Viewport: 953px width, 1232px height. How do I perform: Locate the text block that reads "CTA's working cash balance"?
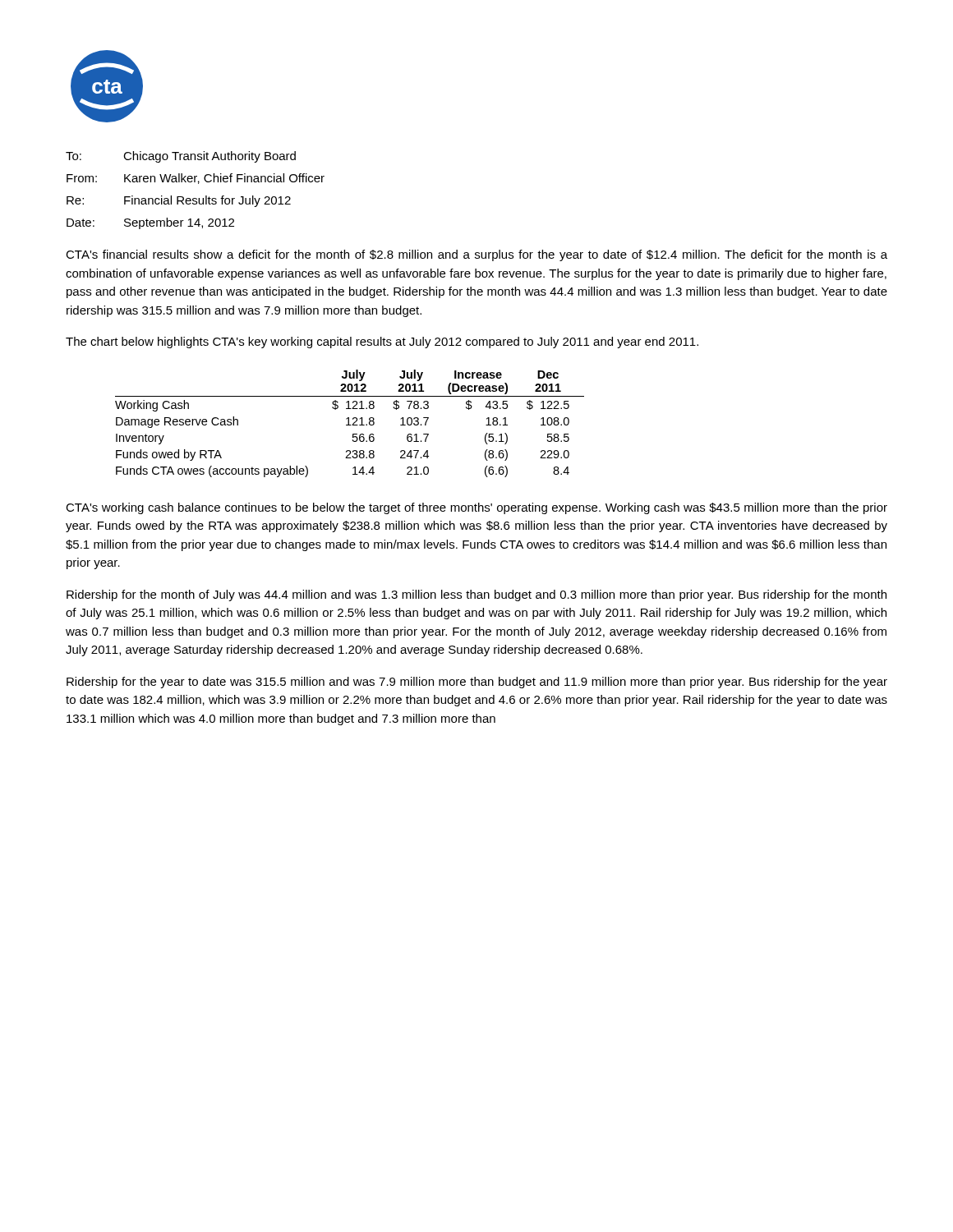click(476, 535)
